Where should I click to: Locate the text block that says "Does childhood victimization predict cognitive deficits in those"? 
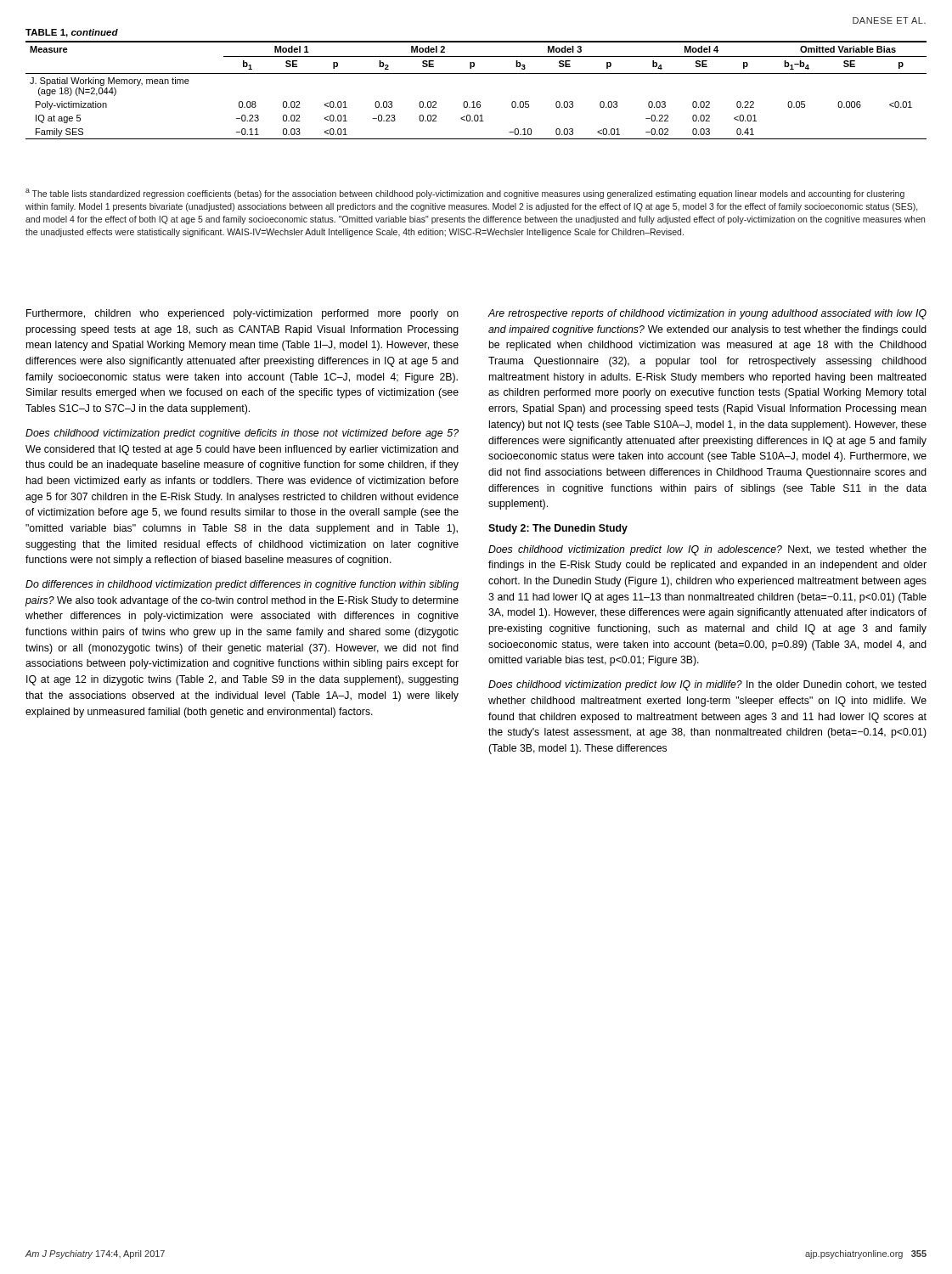242,496
